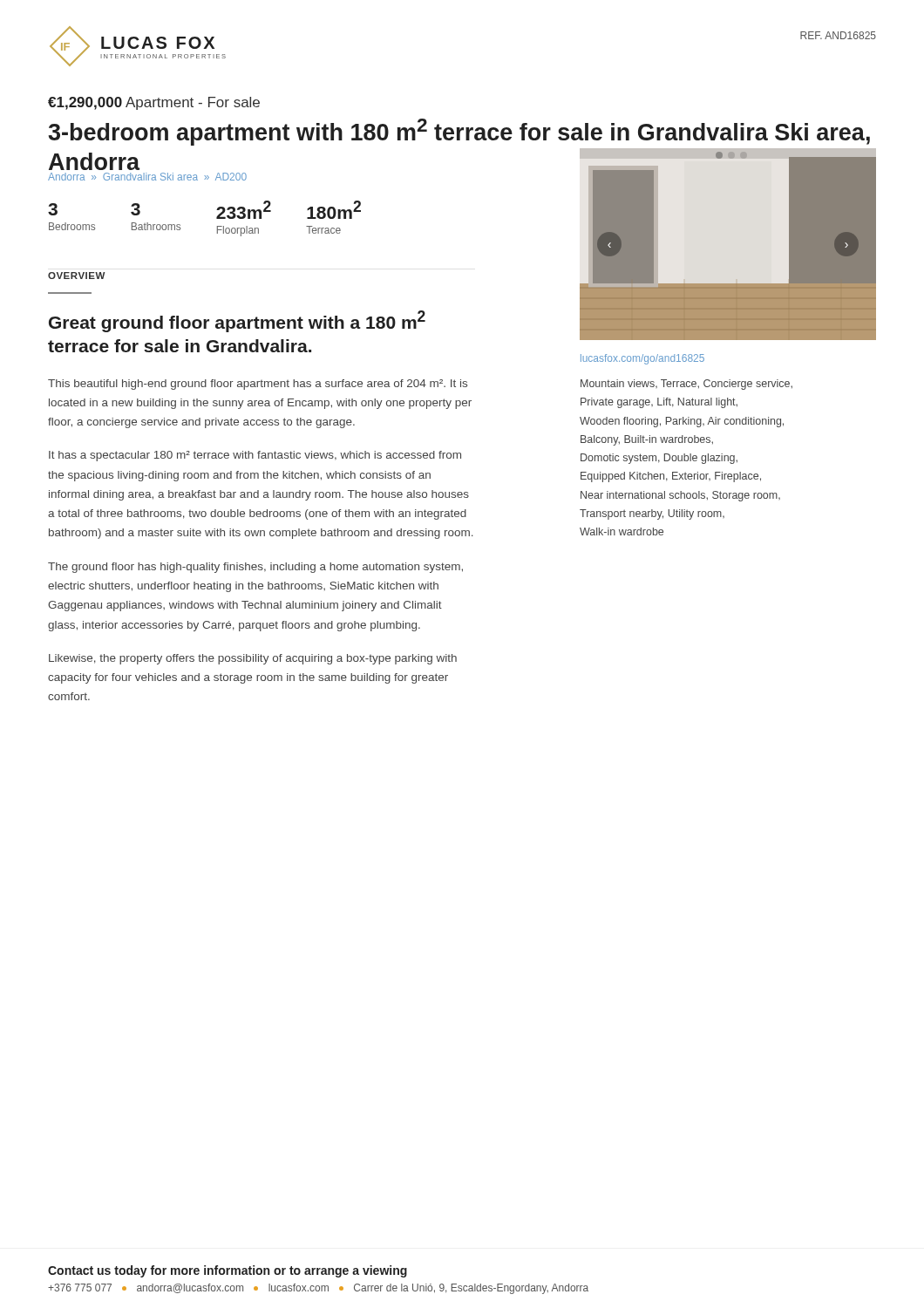Select the passage starting "This beautiful high-end ground floor apartment has a"
This screenshot has width=924, height=1308.
point(260,402)
